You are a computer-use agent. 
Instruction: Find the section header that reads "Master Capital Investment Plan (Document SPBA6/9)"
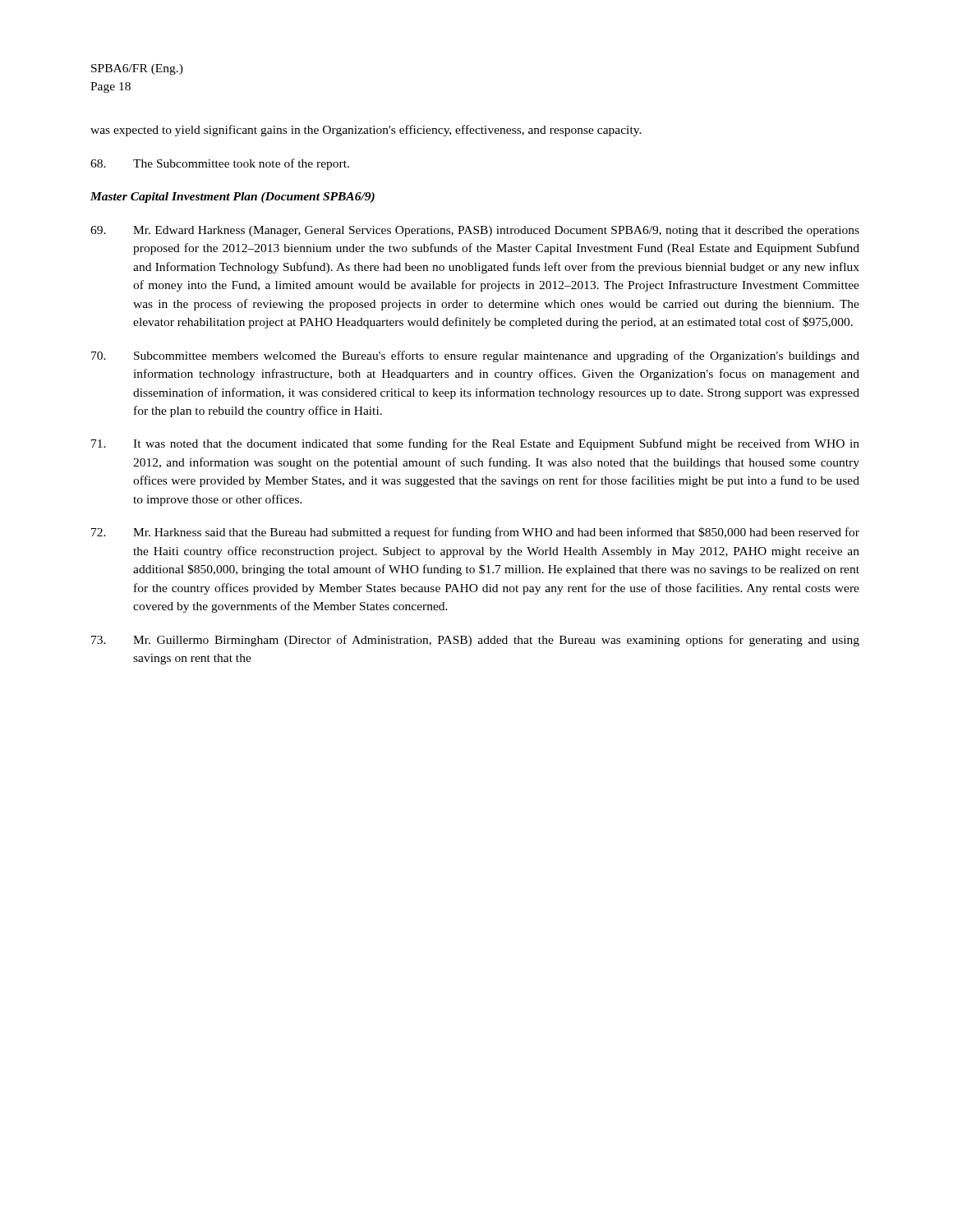(233, 196)
